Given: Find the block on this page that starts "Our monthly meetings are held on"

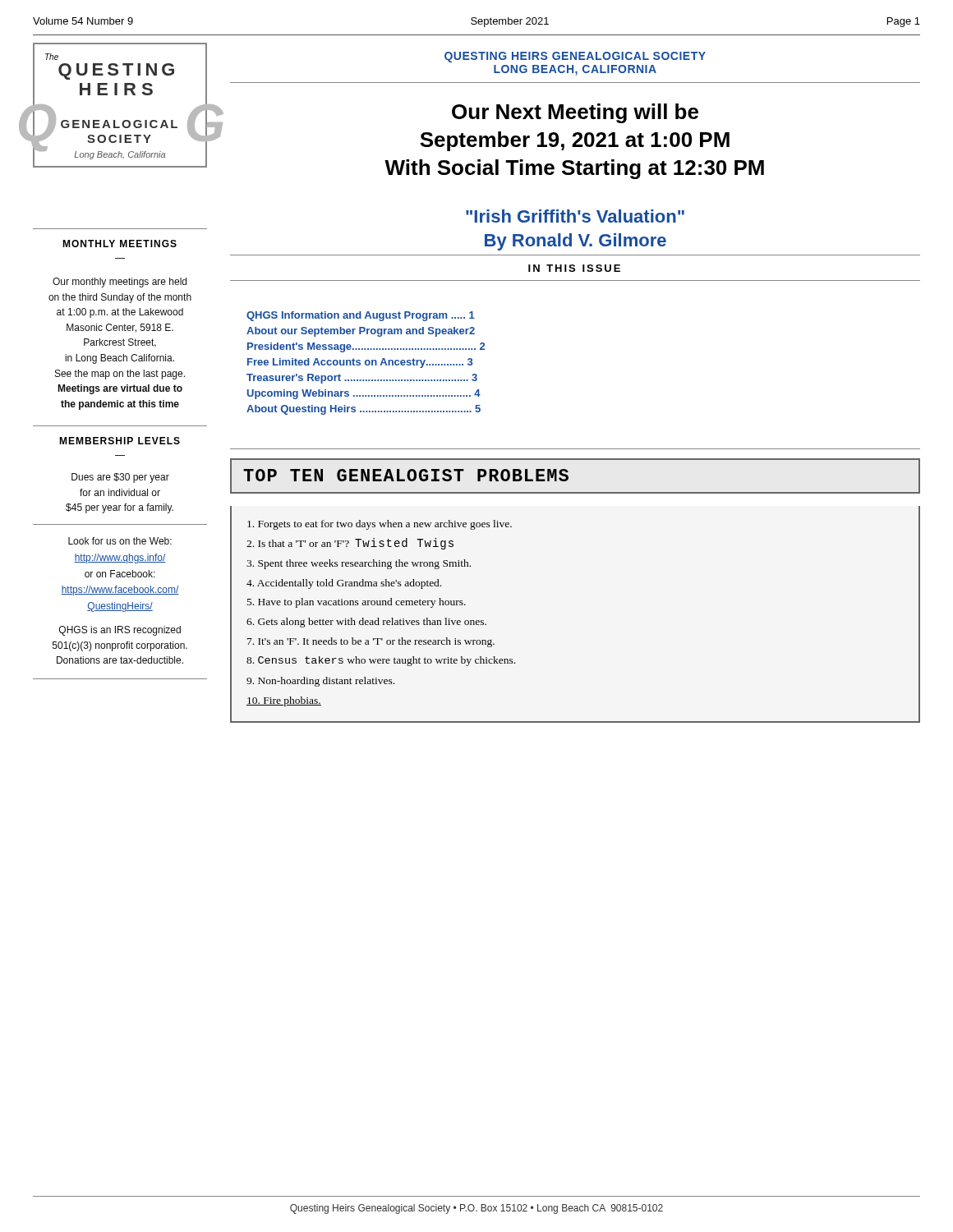Looking at the screenshot, I should [120, 343].
